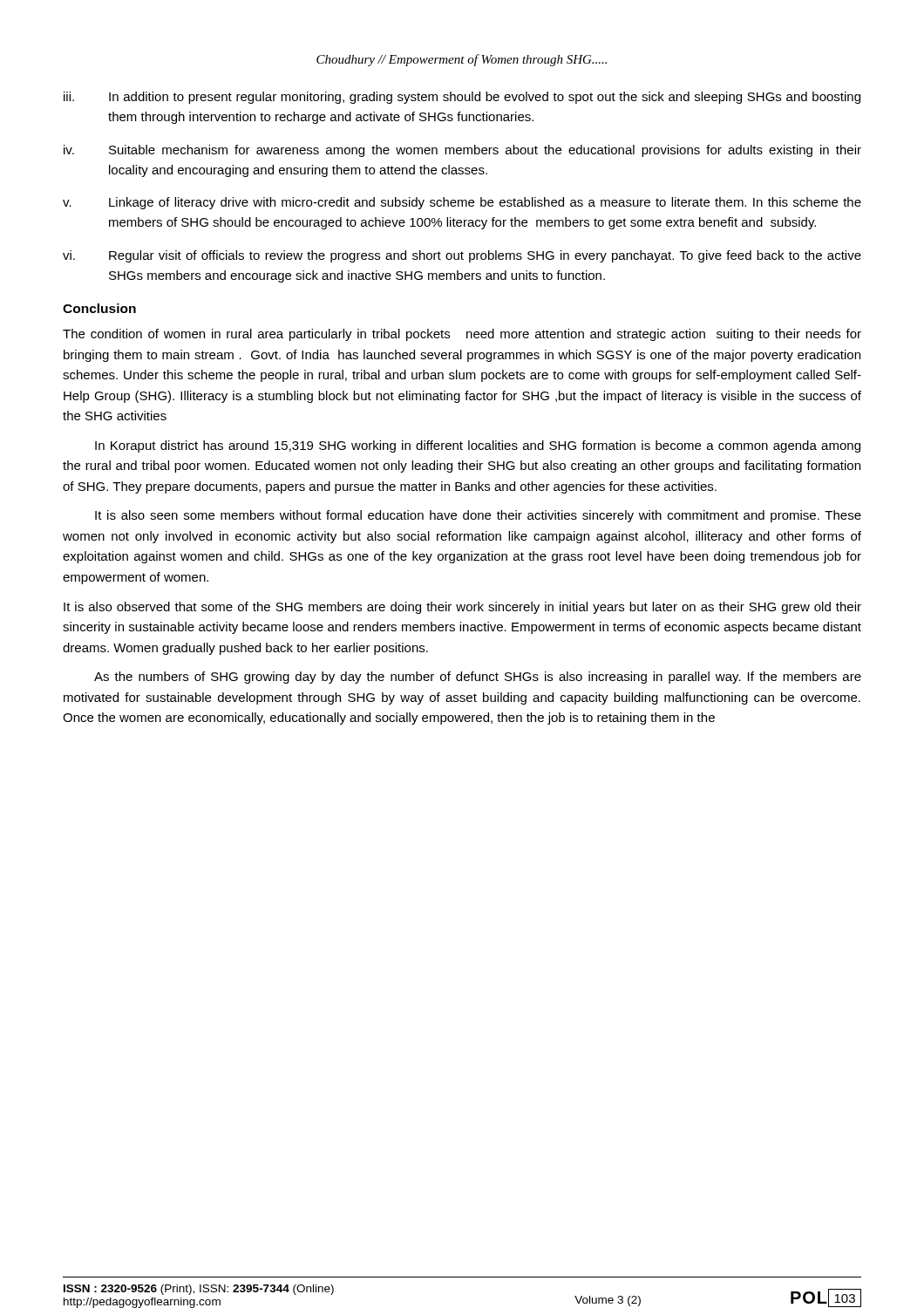Select the region starting "v. Linkage of literacy drive with micro-credit"
924x1308 pixels.
(x=462, y=212)
